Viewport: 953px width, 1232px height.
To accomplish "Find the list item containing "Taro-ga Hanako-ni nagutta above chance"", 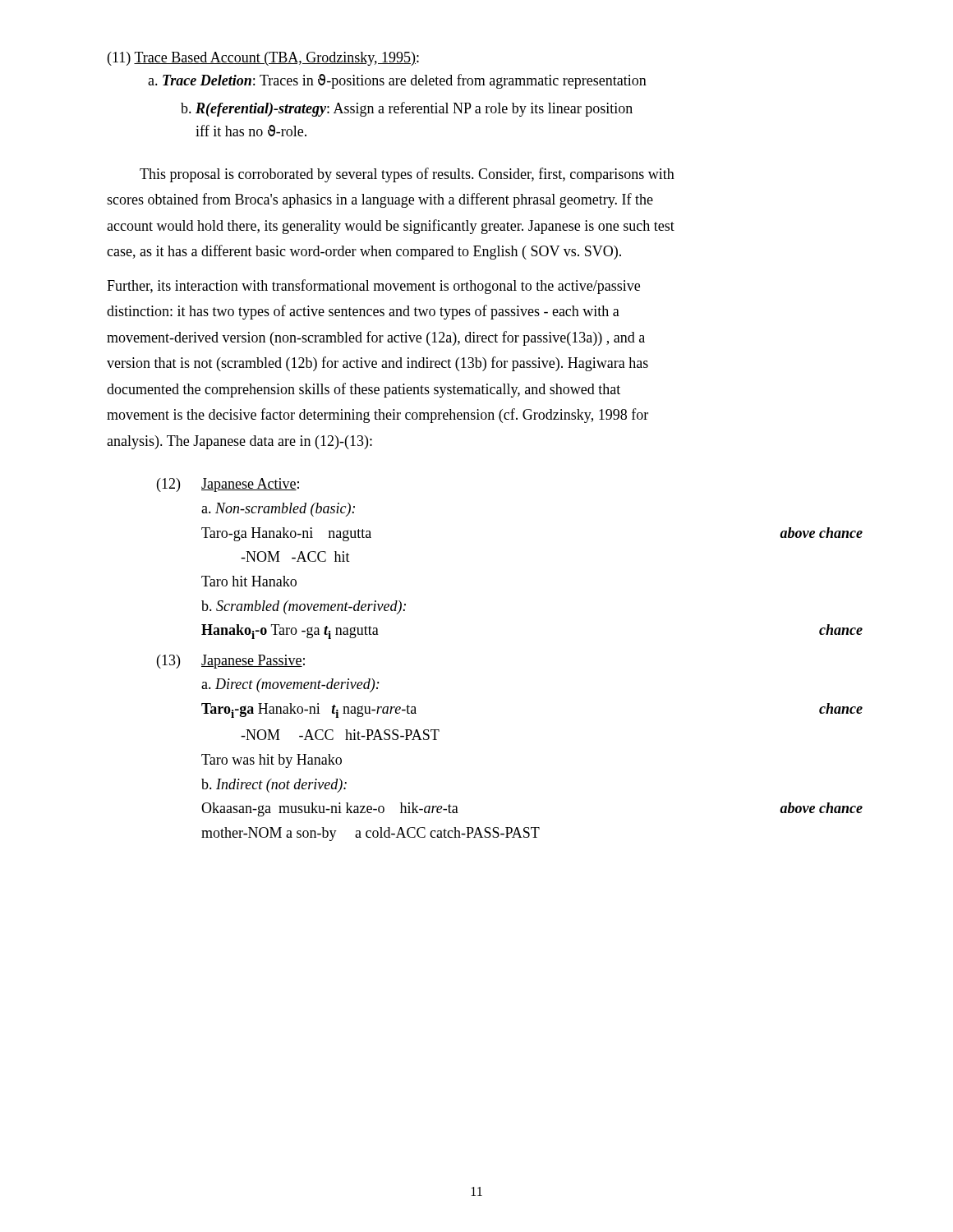I will pos(256,533).
